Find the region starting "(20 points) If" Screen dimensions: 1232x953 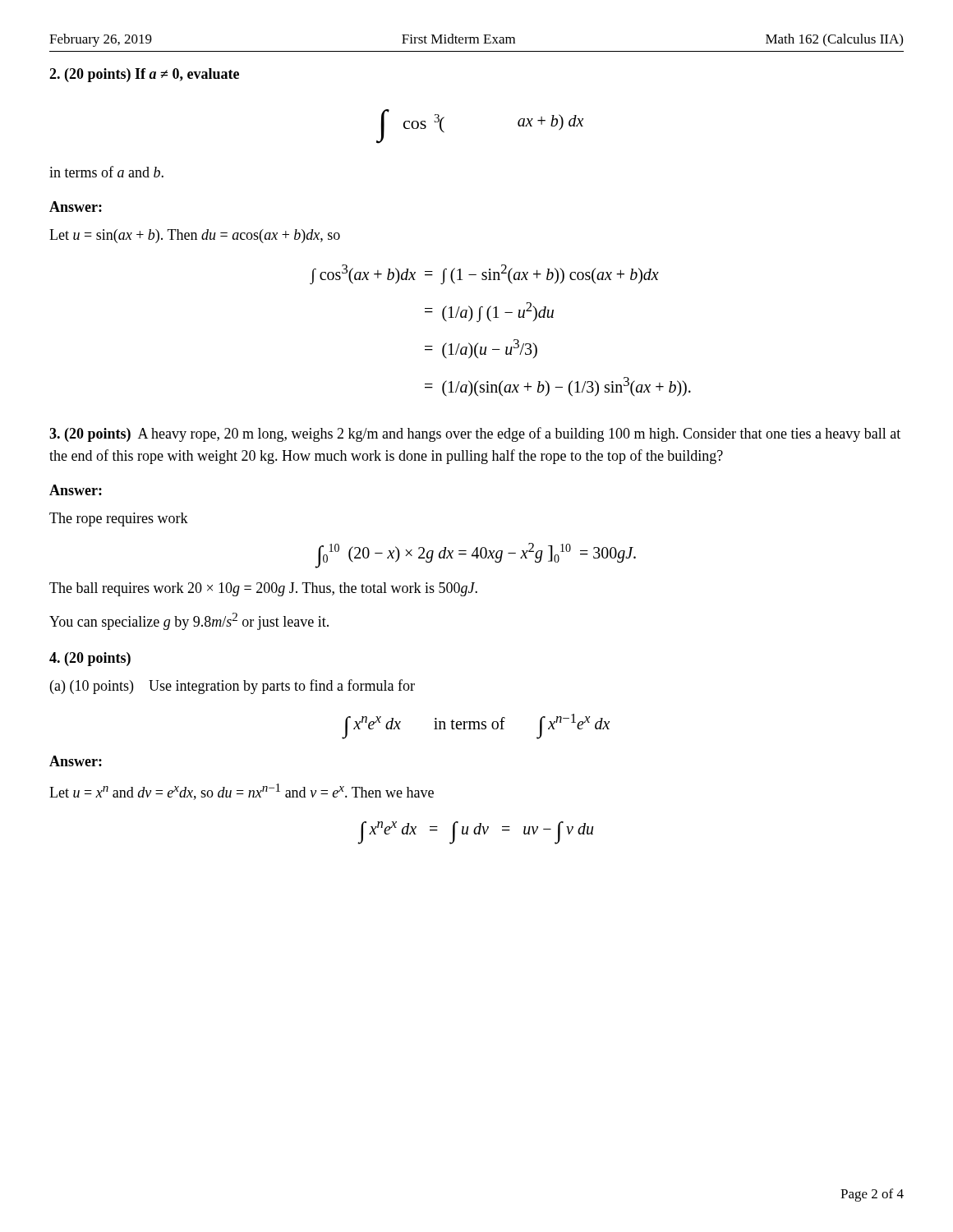click(144, 74)
